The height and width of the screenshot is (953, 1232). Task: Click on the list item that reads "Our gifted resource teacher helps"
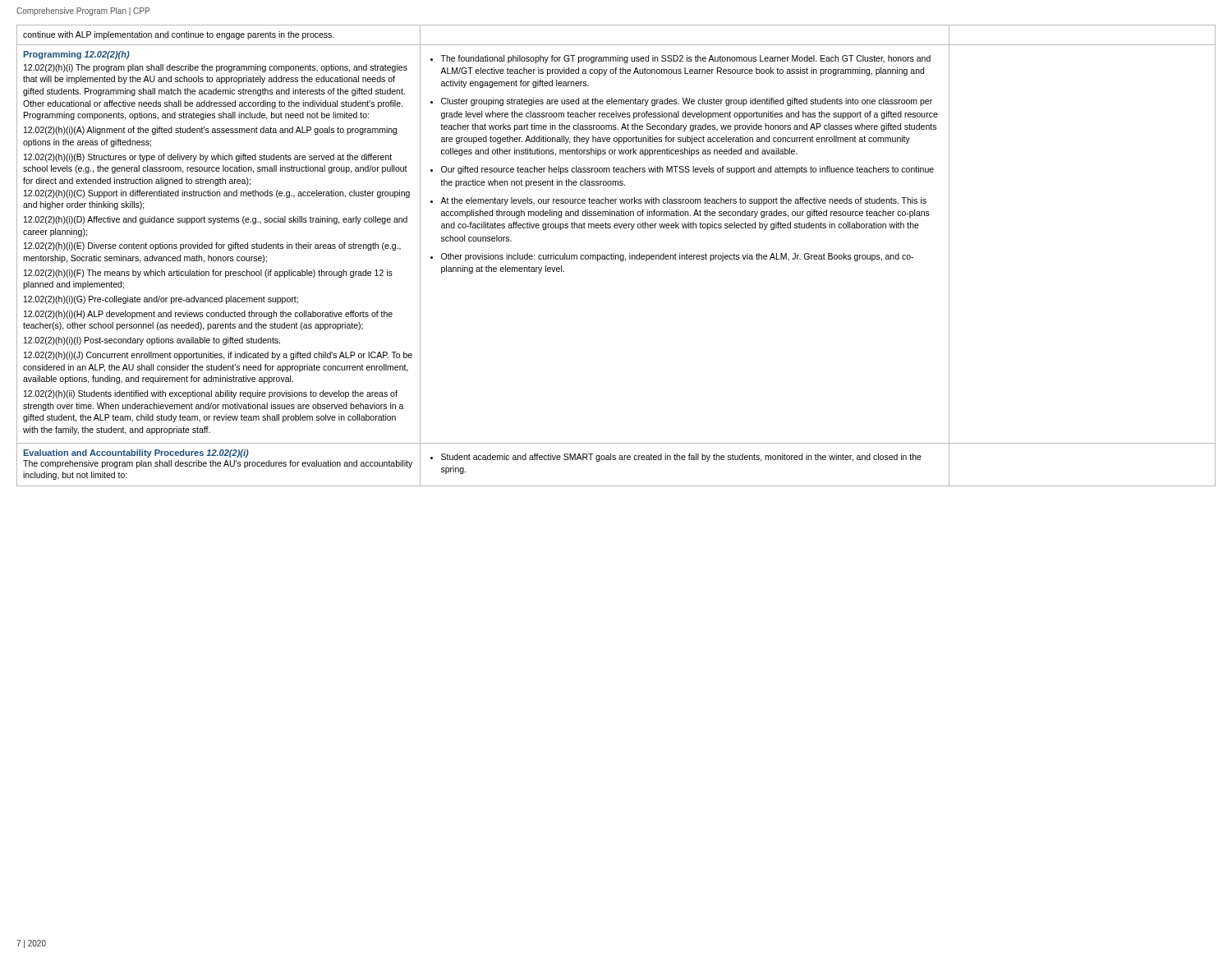click(687, 176)
